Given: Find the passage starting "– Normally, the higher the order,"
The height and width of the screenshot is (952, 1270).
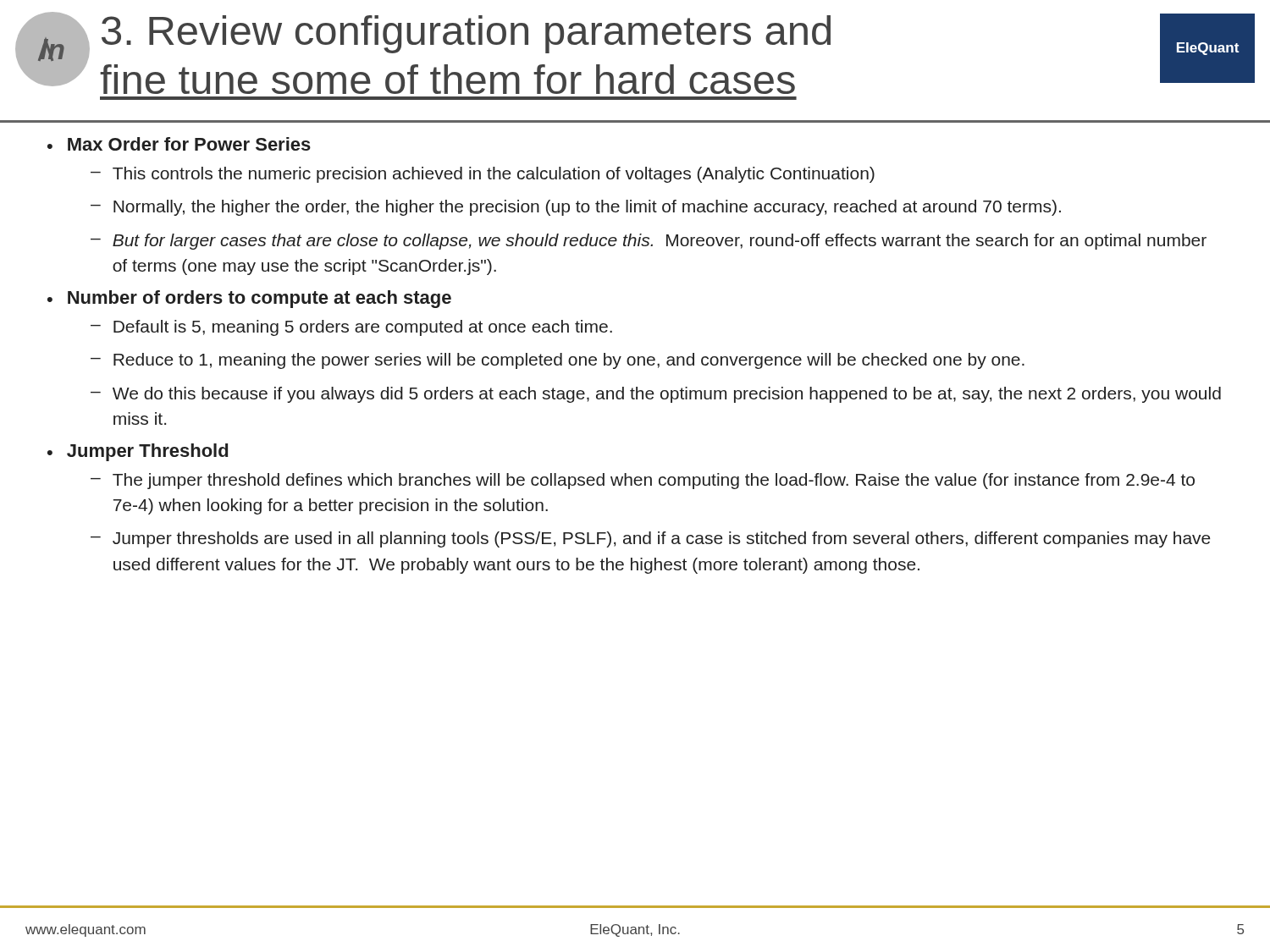Looking at the screenshot, I should point(577,207).
